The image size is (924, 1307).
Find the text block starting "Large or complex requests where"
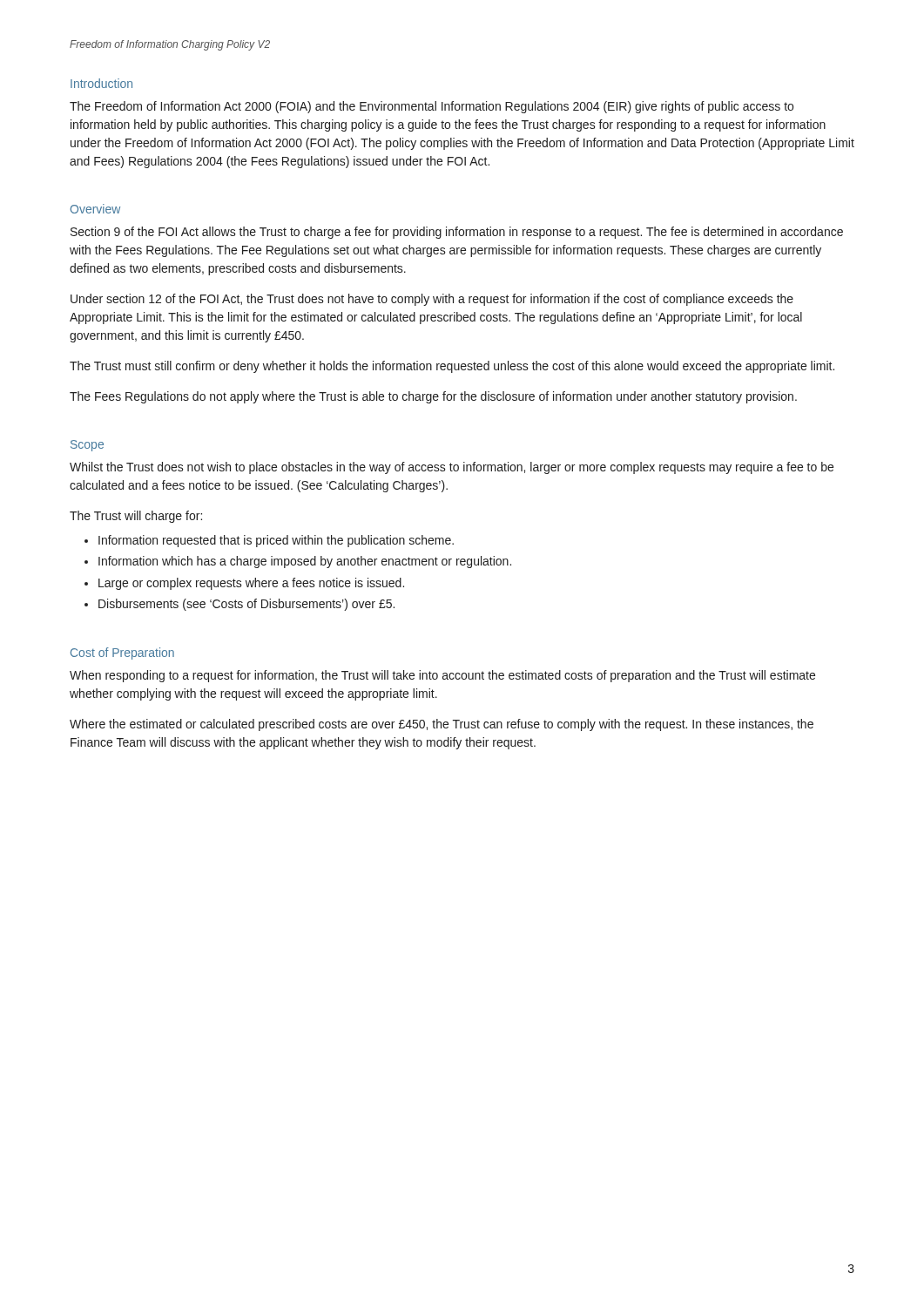[251, 583]
